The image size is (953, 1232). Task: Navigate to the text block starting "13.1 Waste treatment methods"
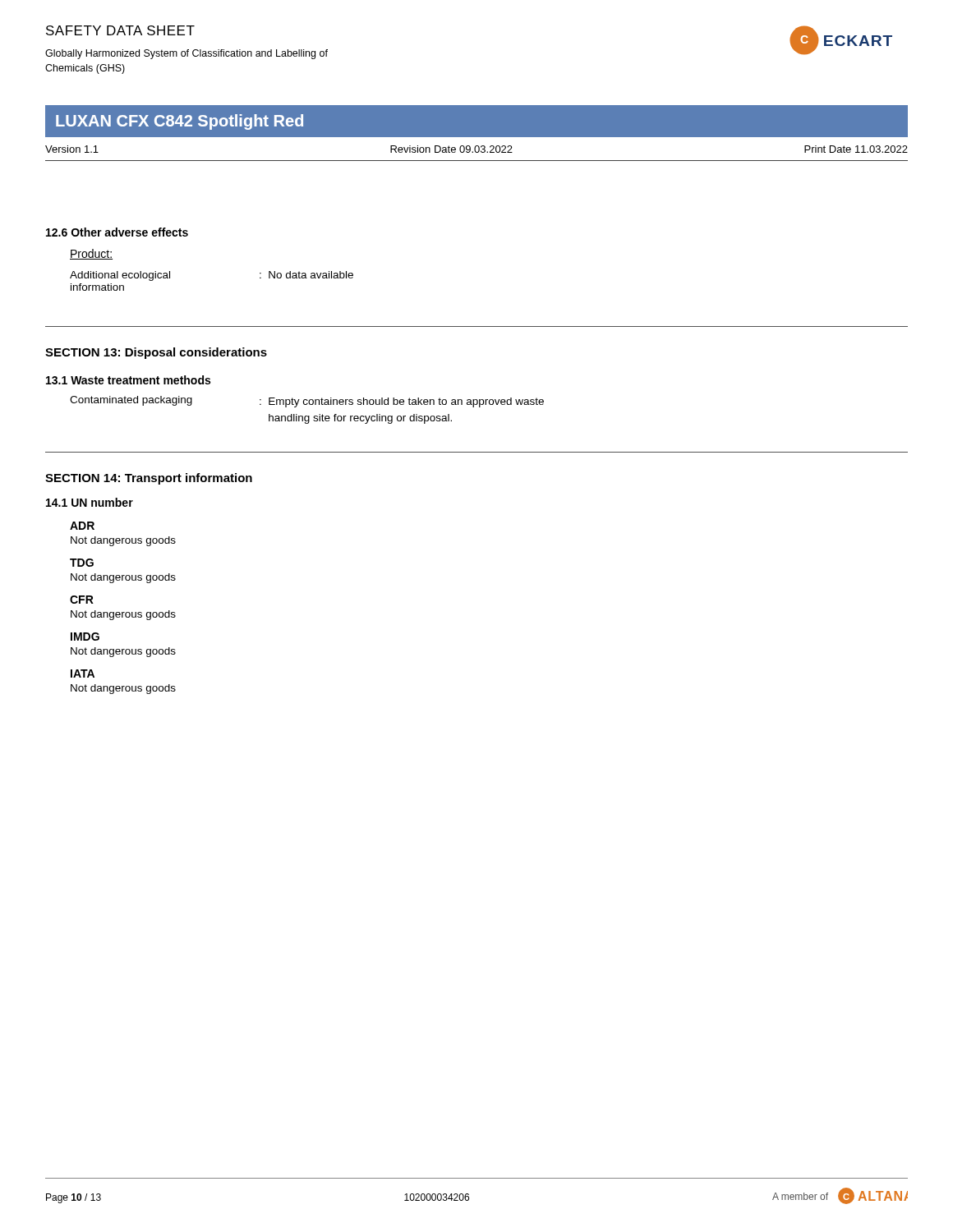[x=128, y=380]
